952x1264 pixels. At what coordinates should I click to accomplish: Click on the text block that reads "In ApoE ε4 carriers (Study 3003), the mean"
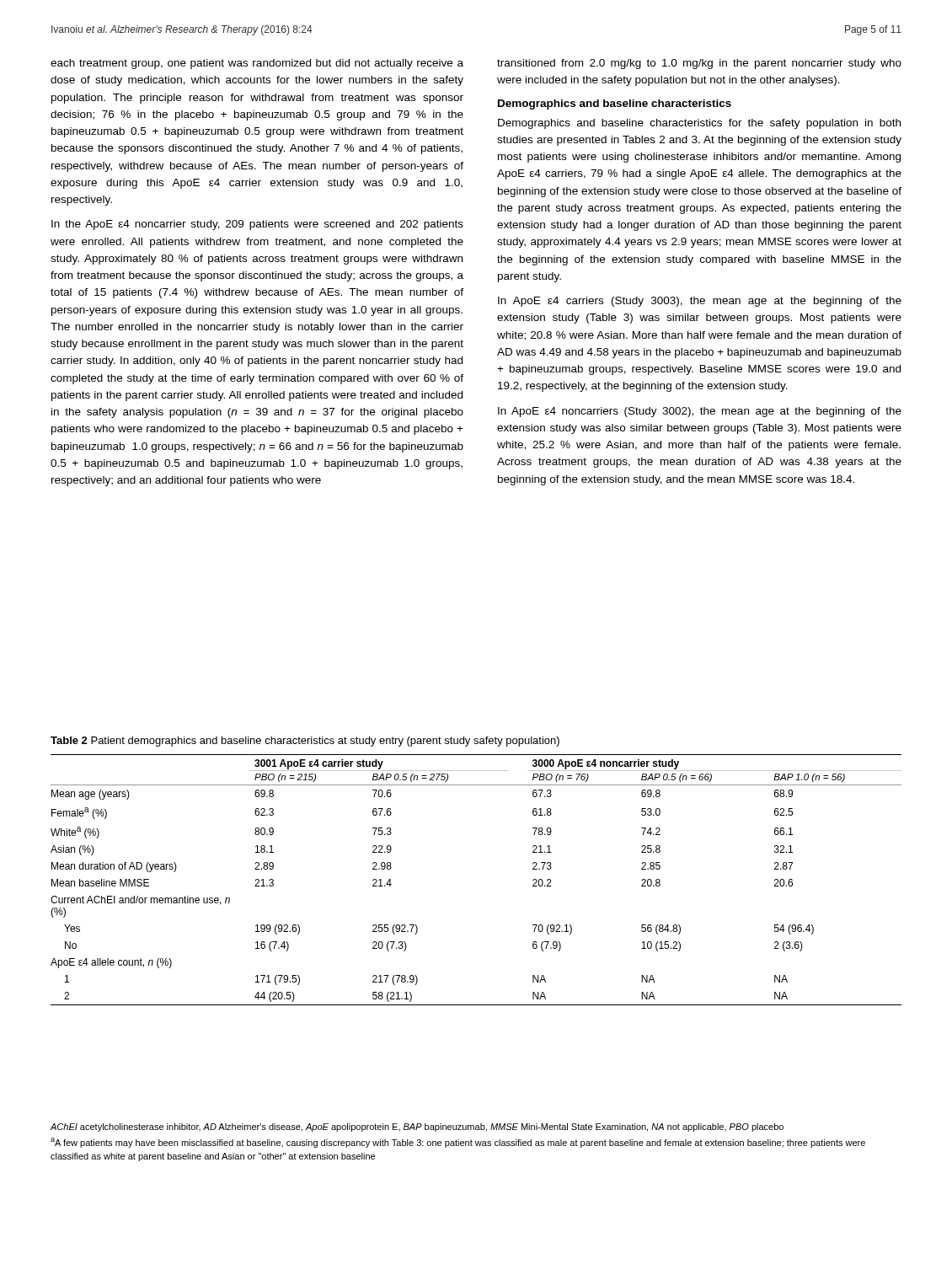click(699, 344)
